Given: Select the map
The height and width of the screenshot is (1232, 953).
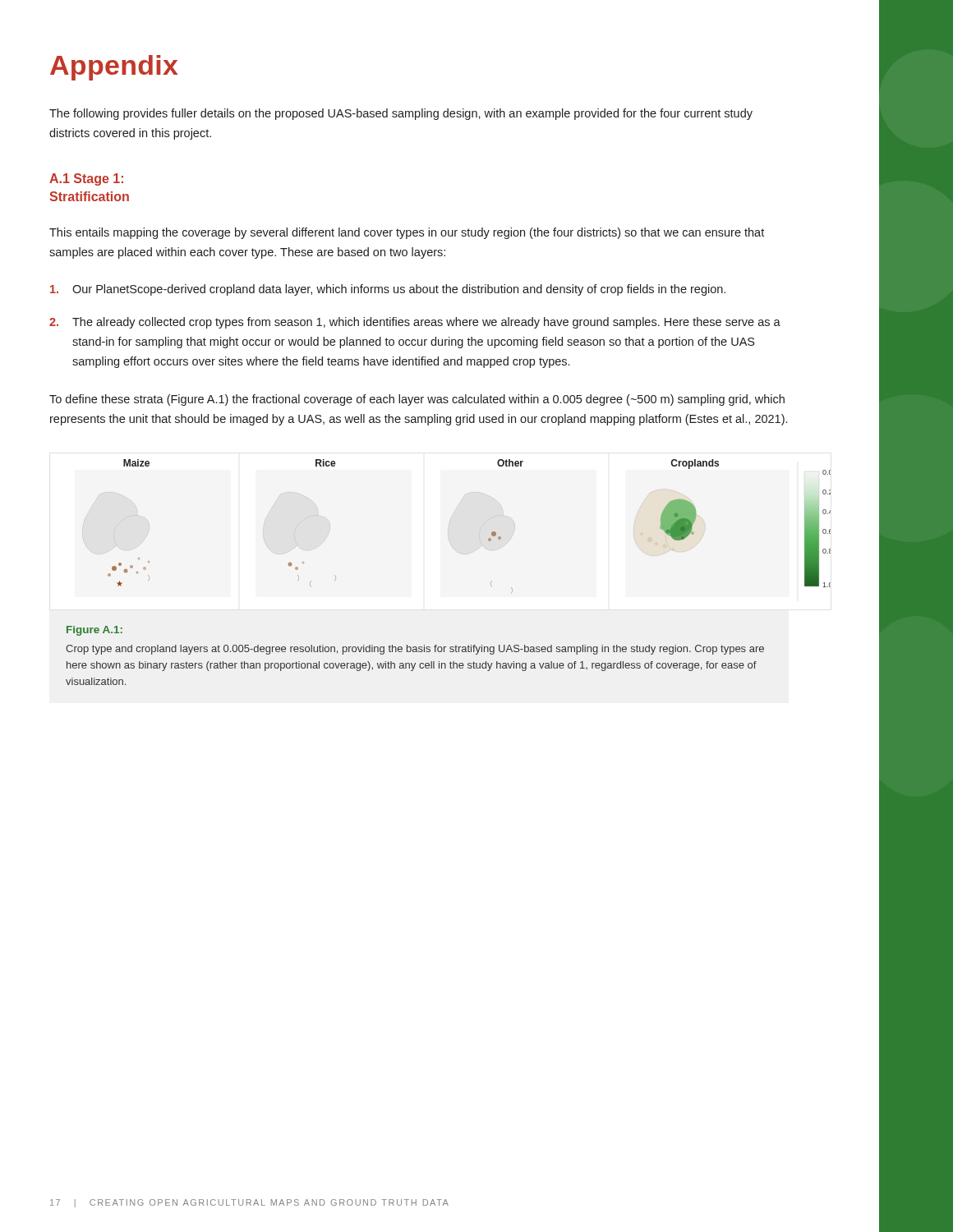Looking at the screenshot, I should [x=419, y=531].
